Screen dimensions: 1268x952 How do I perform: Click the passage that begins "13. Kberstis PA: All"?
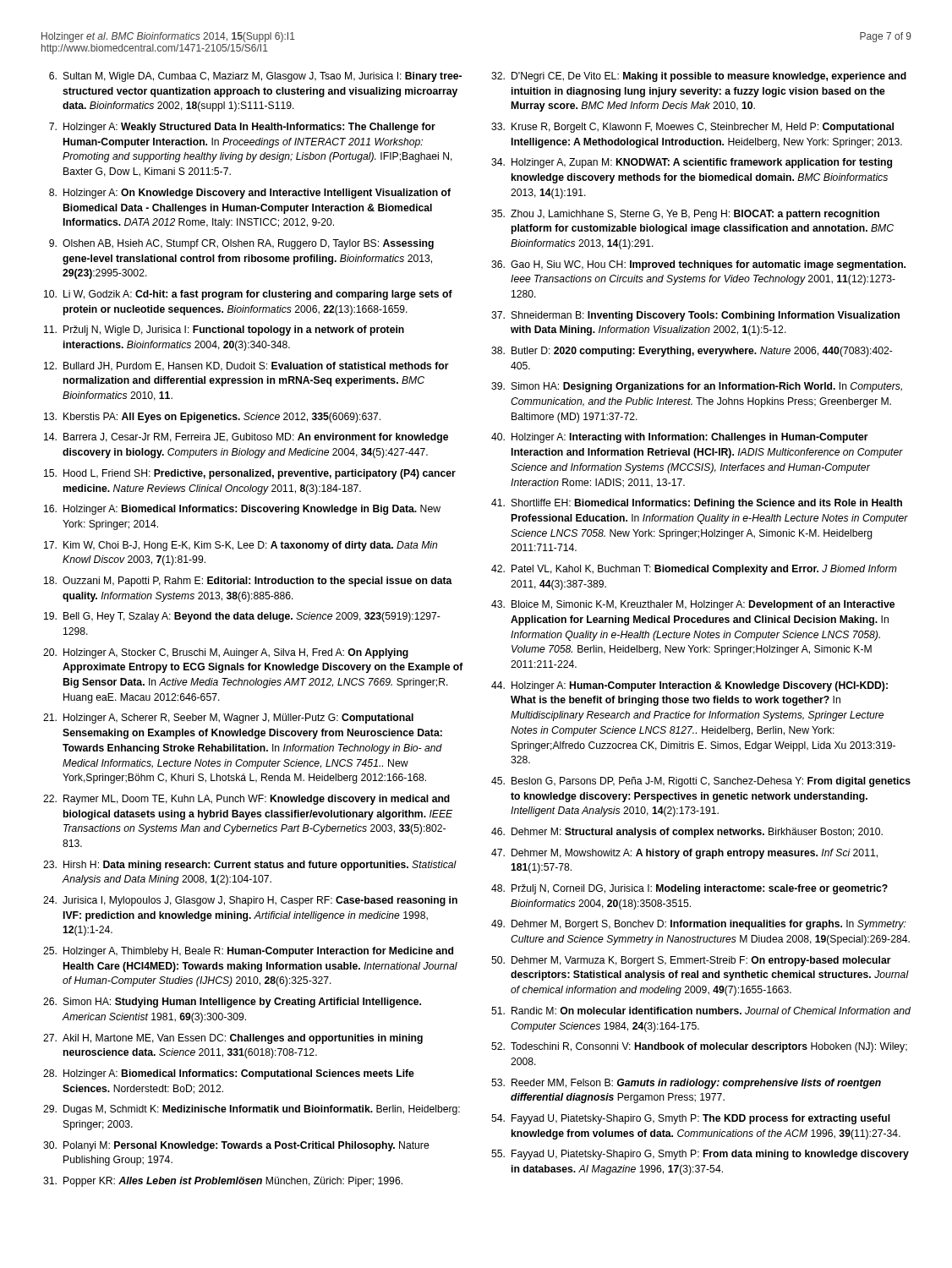coord(252,417)
